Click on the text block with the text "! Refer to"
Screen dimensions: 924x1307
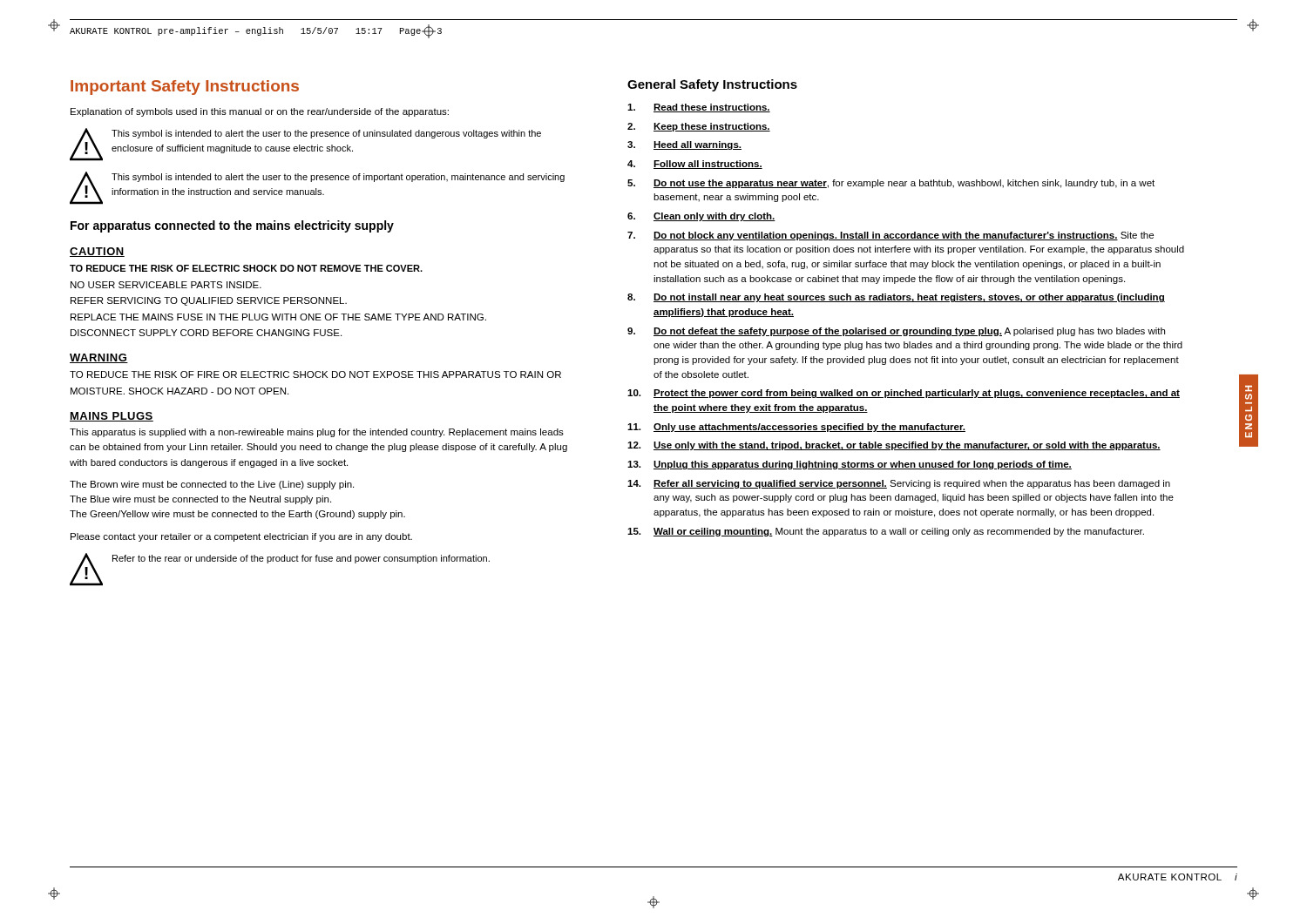click(280, 569)
